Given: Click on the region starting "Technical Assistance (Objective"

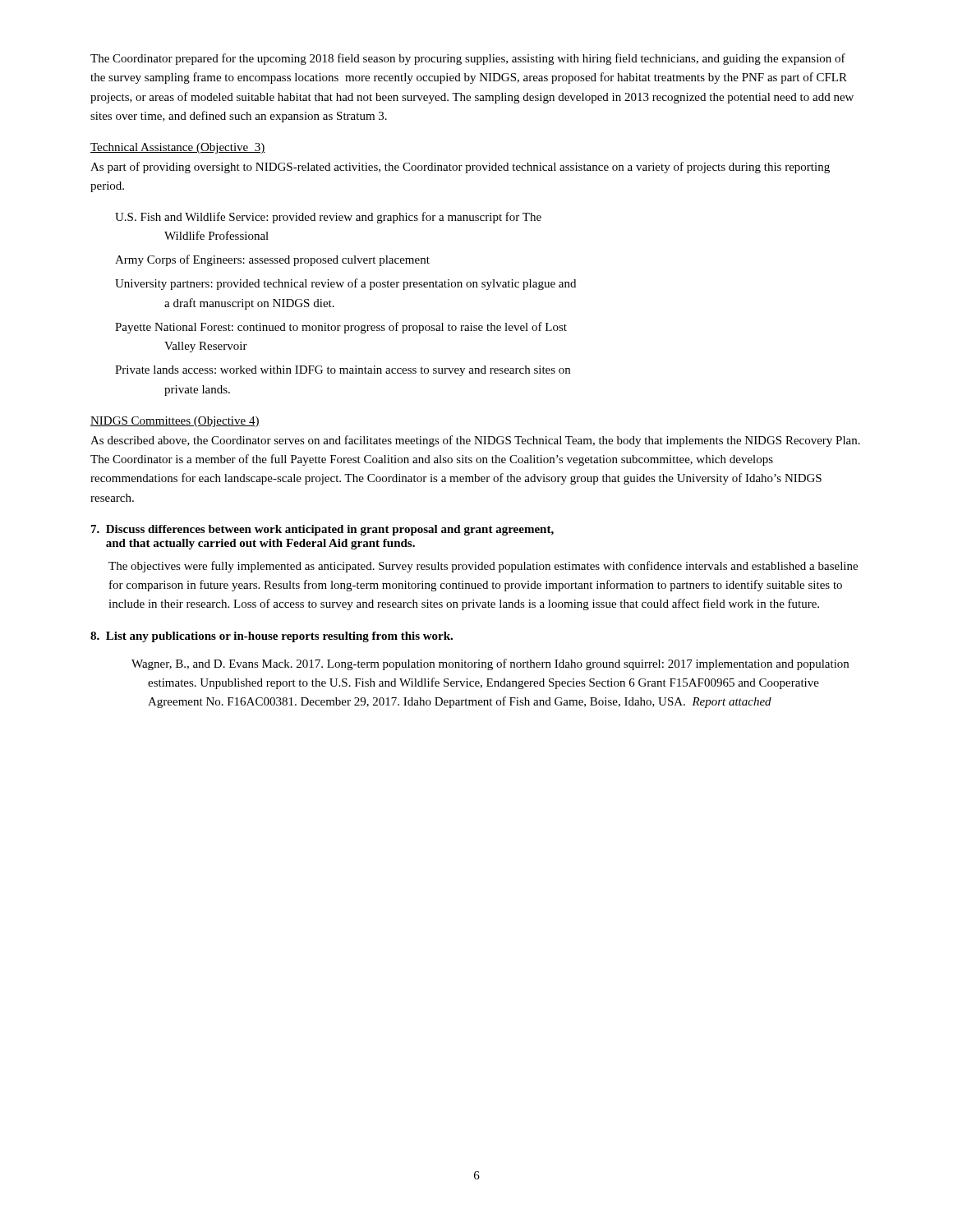Looking at the screenshot, I should tap(178, 147).
